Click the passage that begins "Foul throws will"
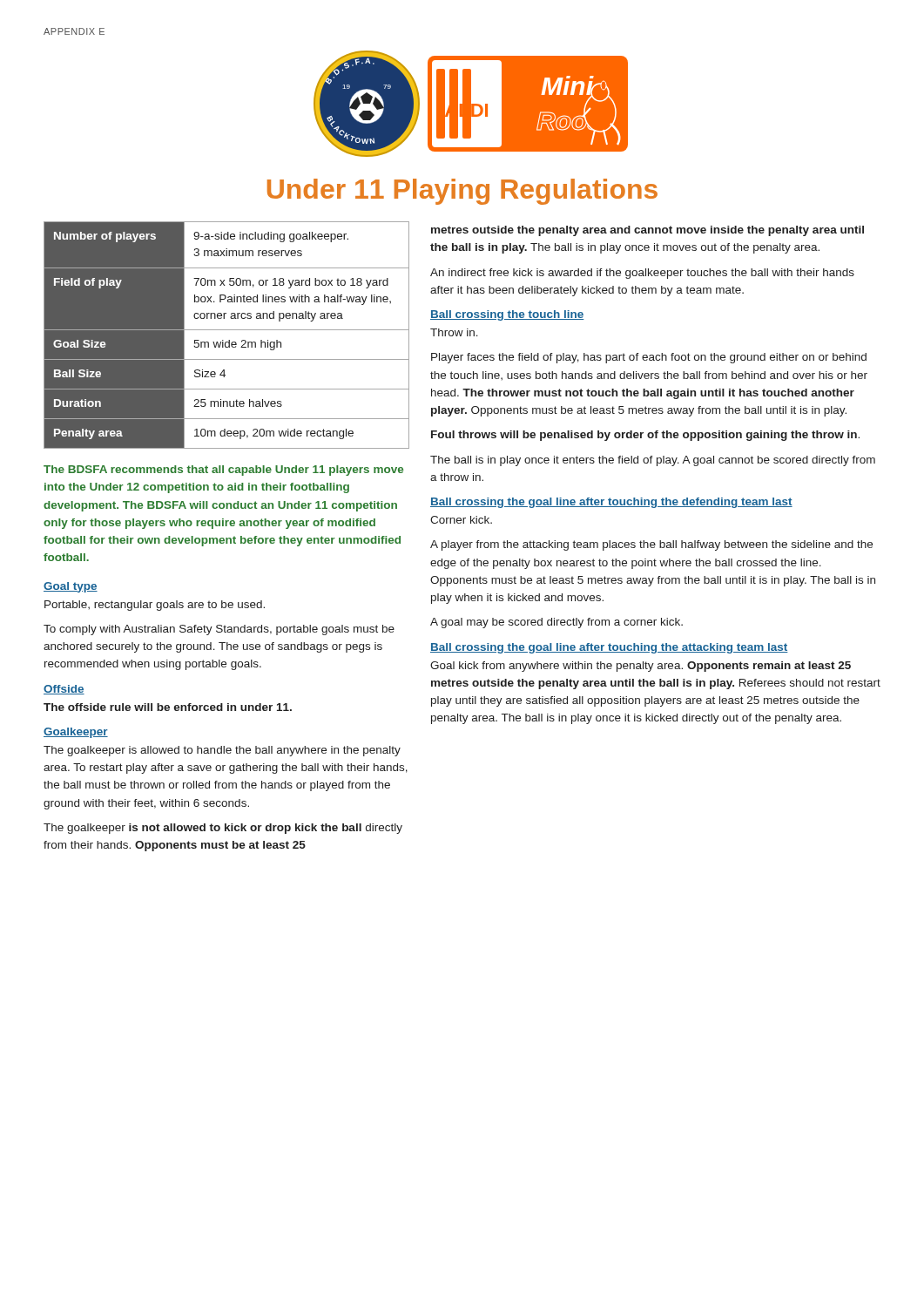This screenshot has height=1307, width=924. [x=645, y=435]
